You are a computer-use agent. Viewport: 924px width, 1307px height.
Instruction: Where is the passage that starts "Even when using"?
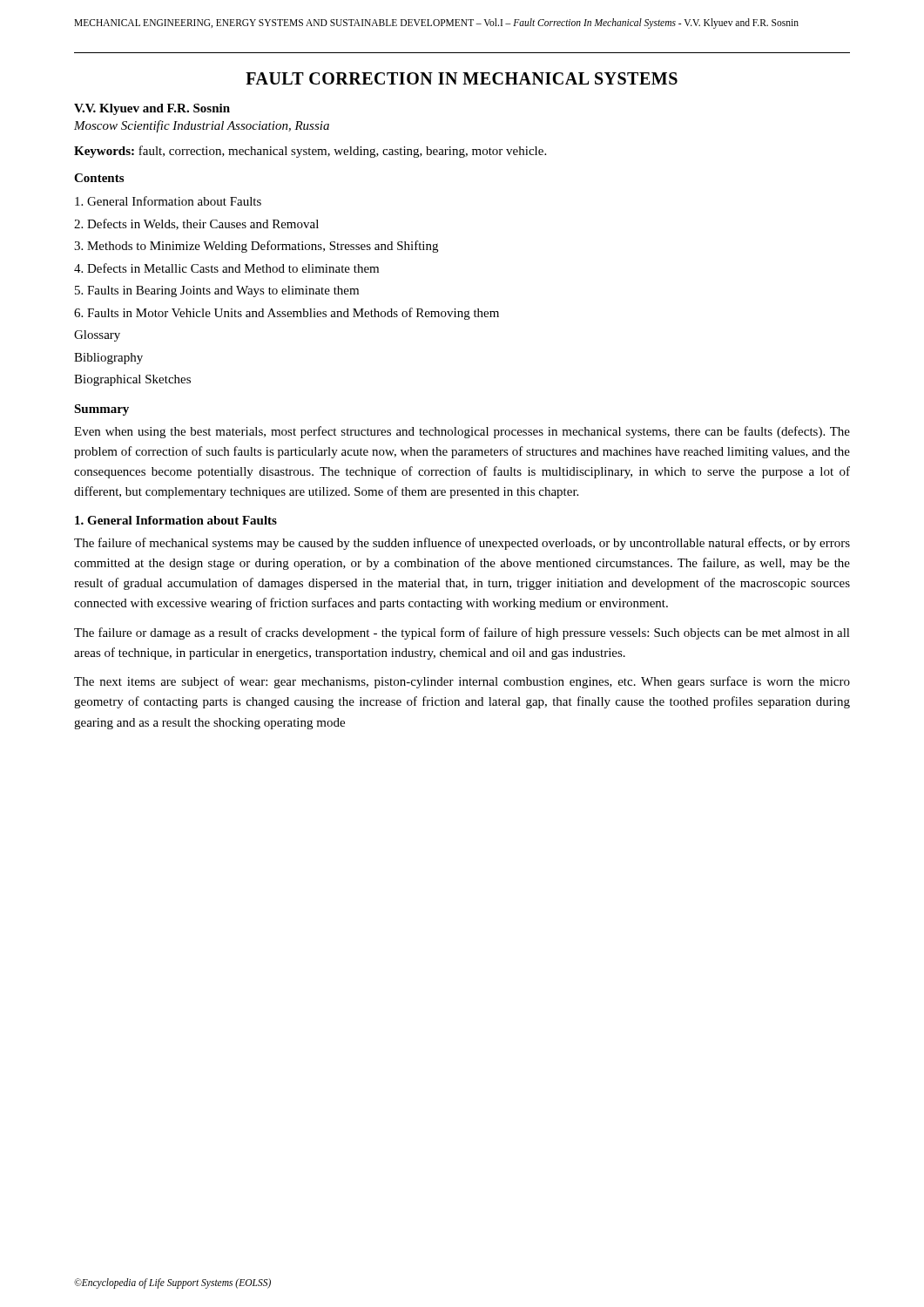point(462,461)
